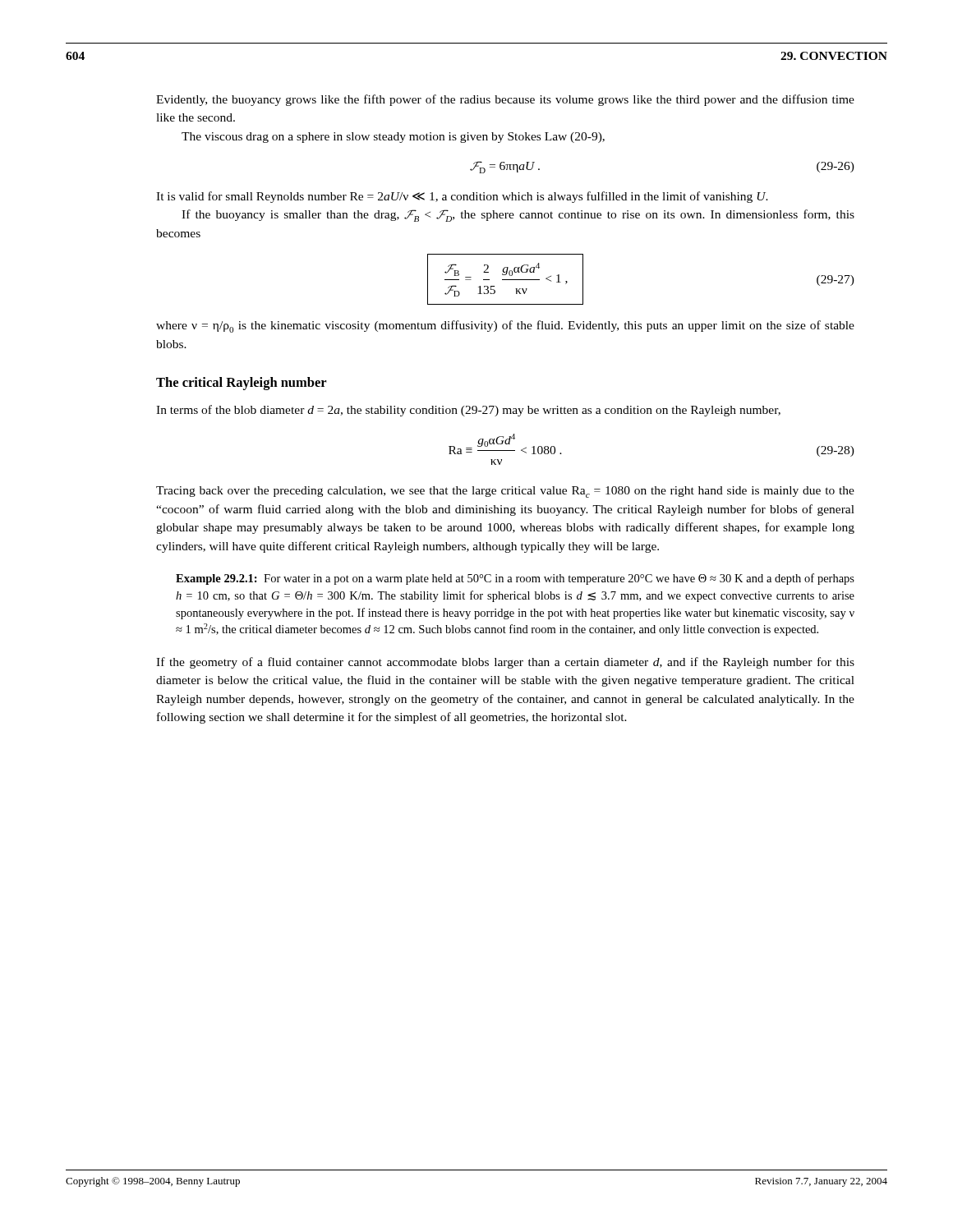Point to "The critical Rayleigh number"
Viewport: 953px width, 1232px height.
tap(241, 382)
